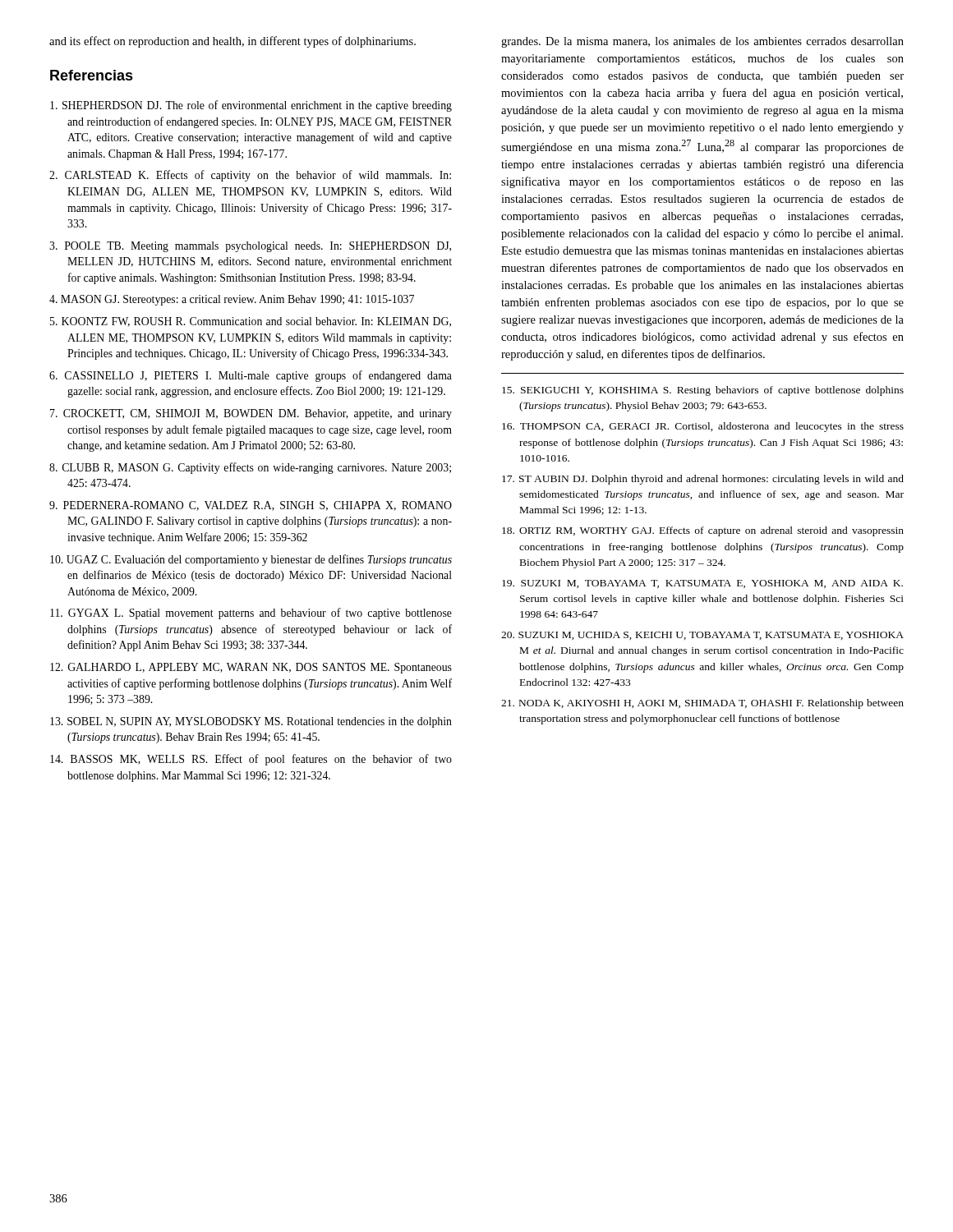Locate the block of text that opens with "4. MASON GJ. Stereotypes: a critical"
953x1232 pixels.
pos(232,300)
